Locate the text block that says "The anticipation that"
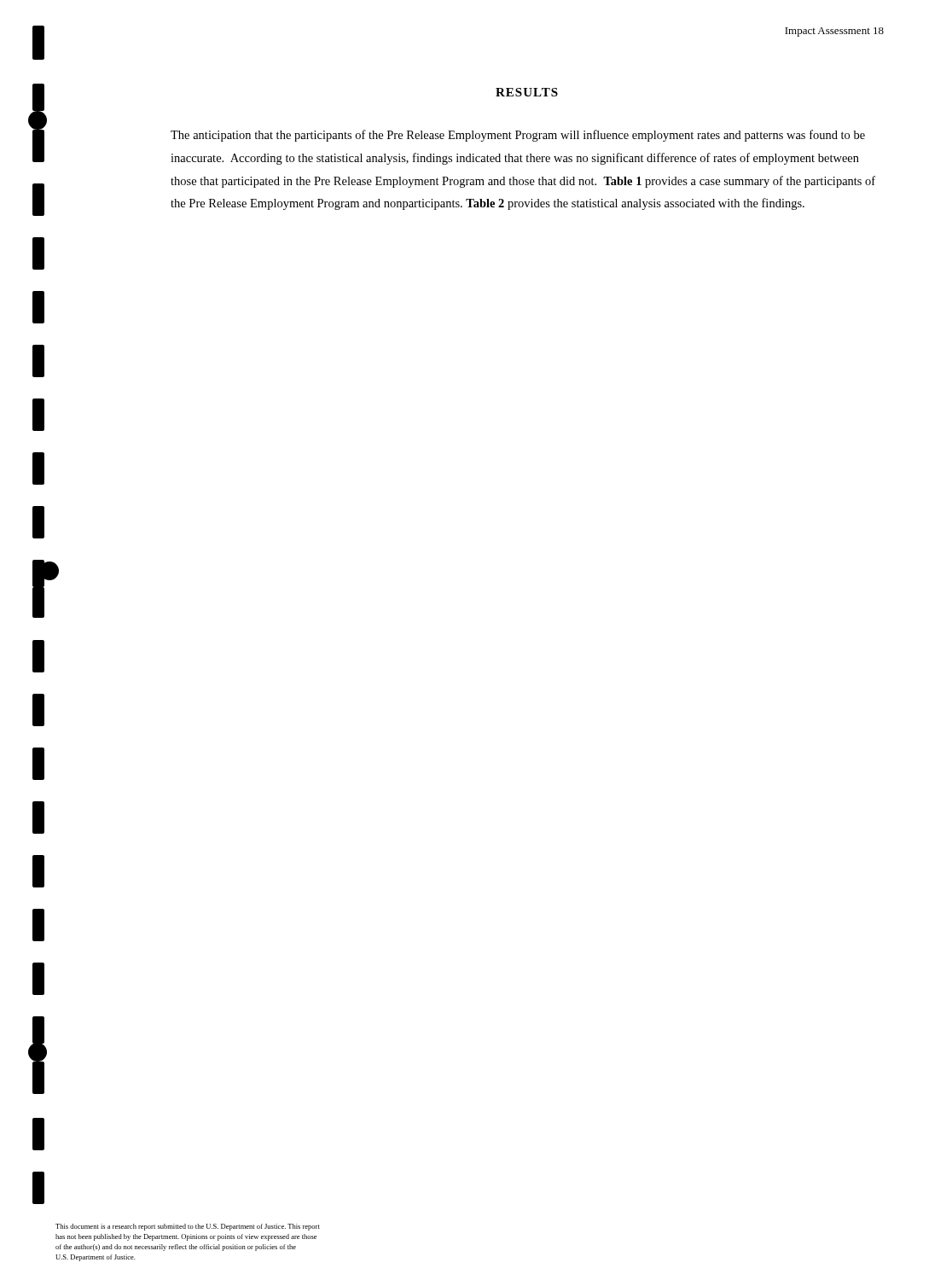Screen dimensions: 1280x952 [523, 169]
